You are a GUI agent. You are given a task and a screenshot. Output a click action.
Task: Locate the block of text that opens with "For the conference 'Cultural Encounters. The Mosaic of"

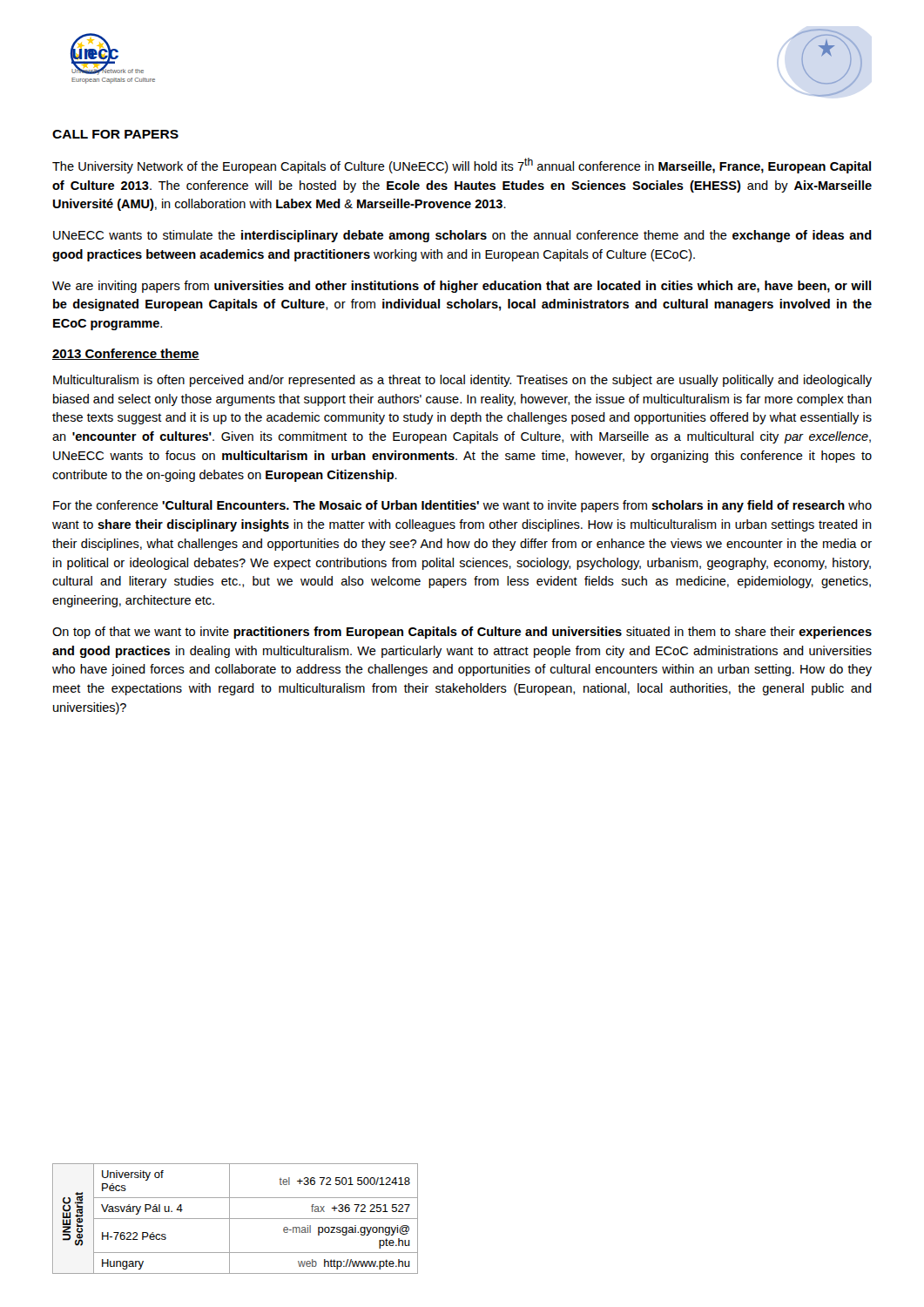tap(462, 553)
